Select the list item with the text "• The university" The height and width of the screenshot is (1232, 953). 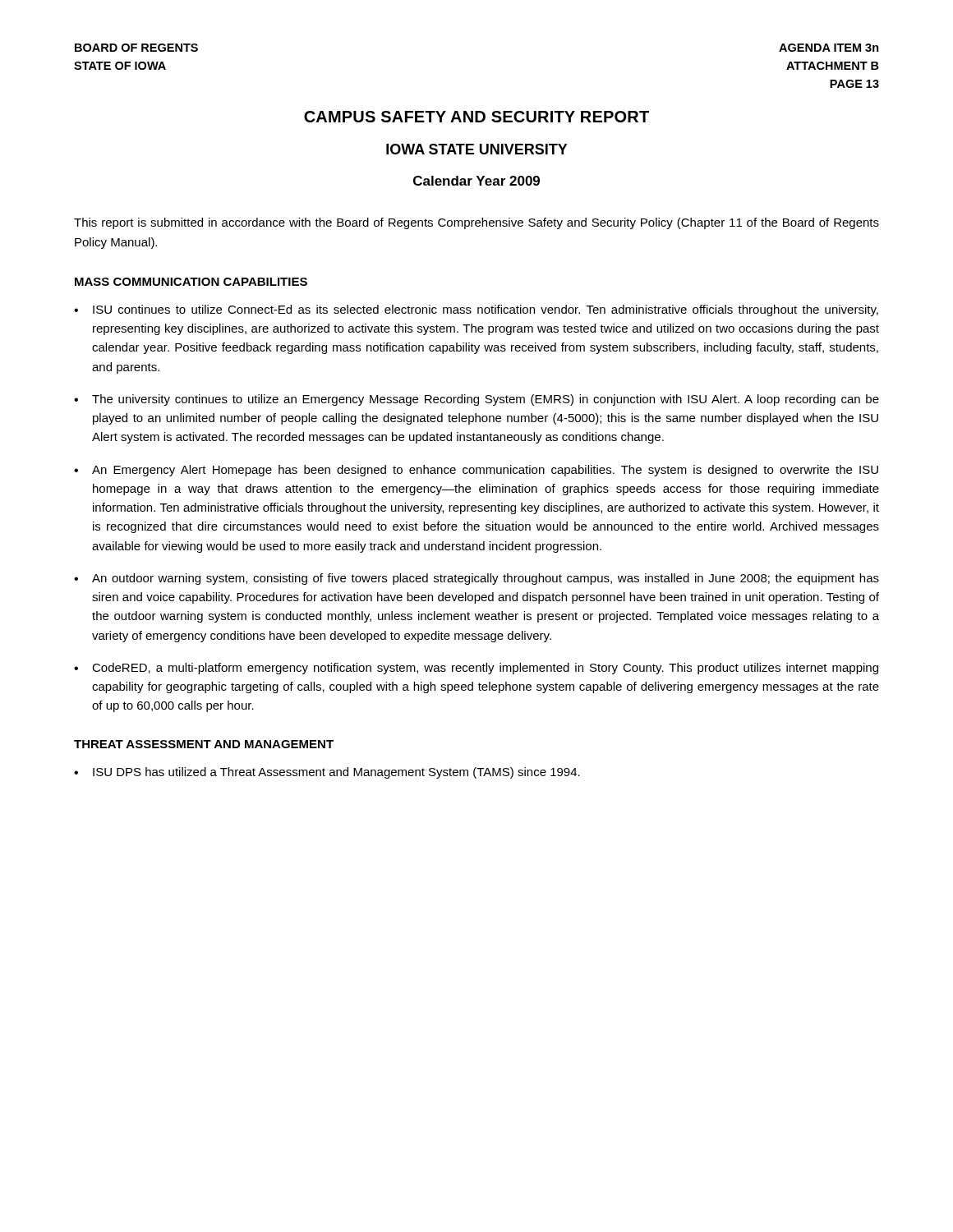tap(476, 418)
